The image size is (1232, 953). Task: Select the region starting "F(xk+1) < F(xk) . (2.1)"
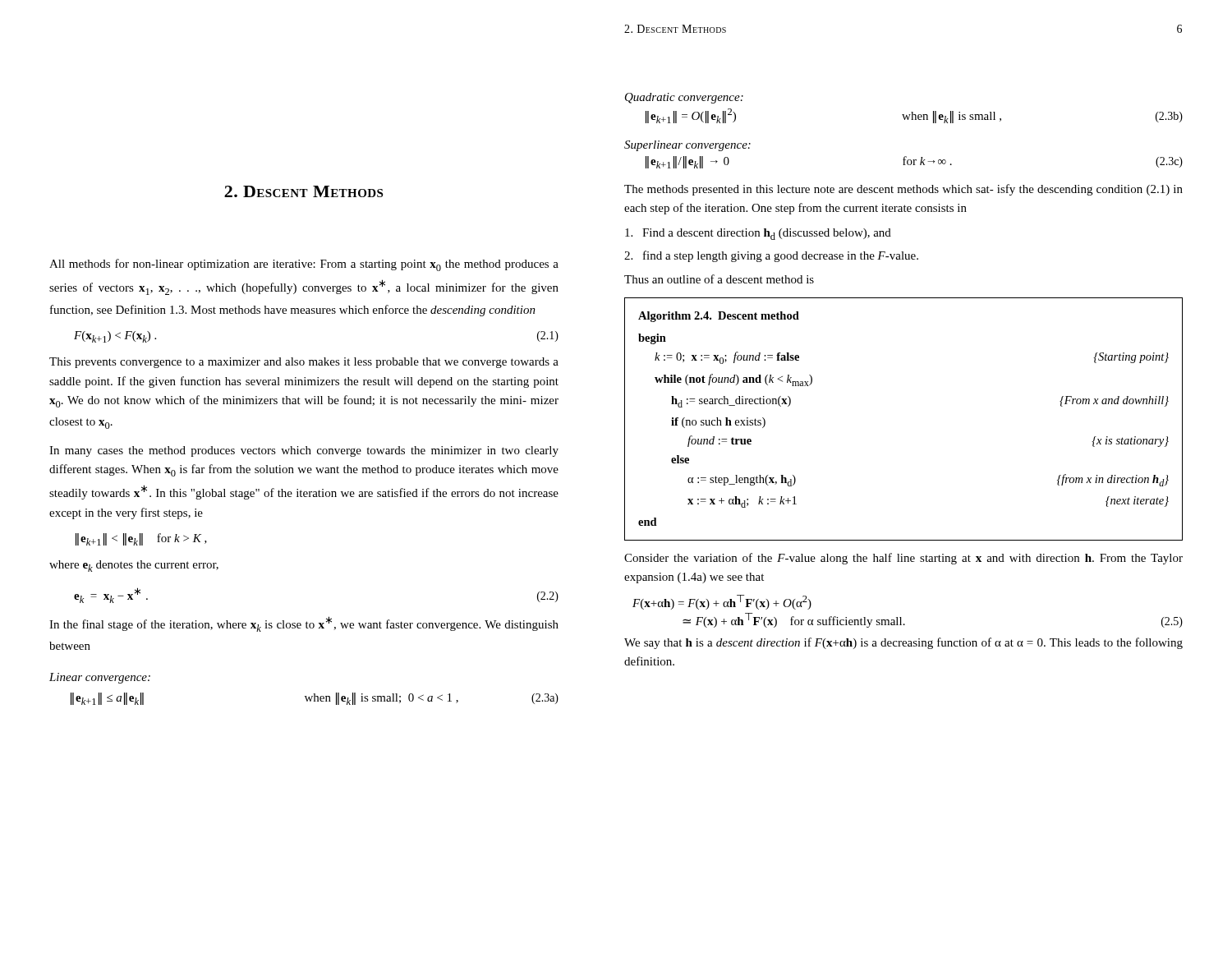(x=118, y=336)
